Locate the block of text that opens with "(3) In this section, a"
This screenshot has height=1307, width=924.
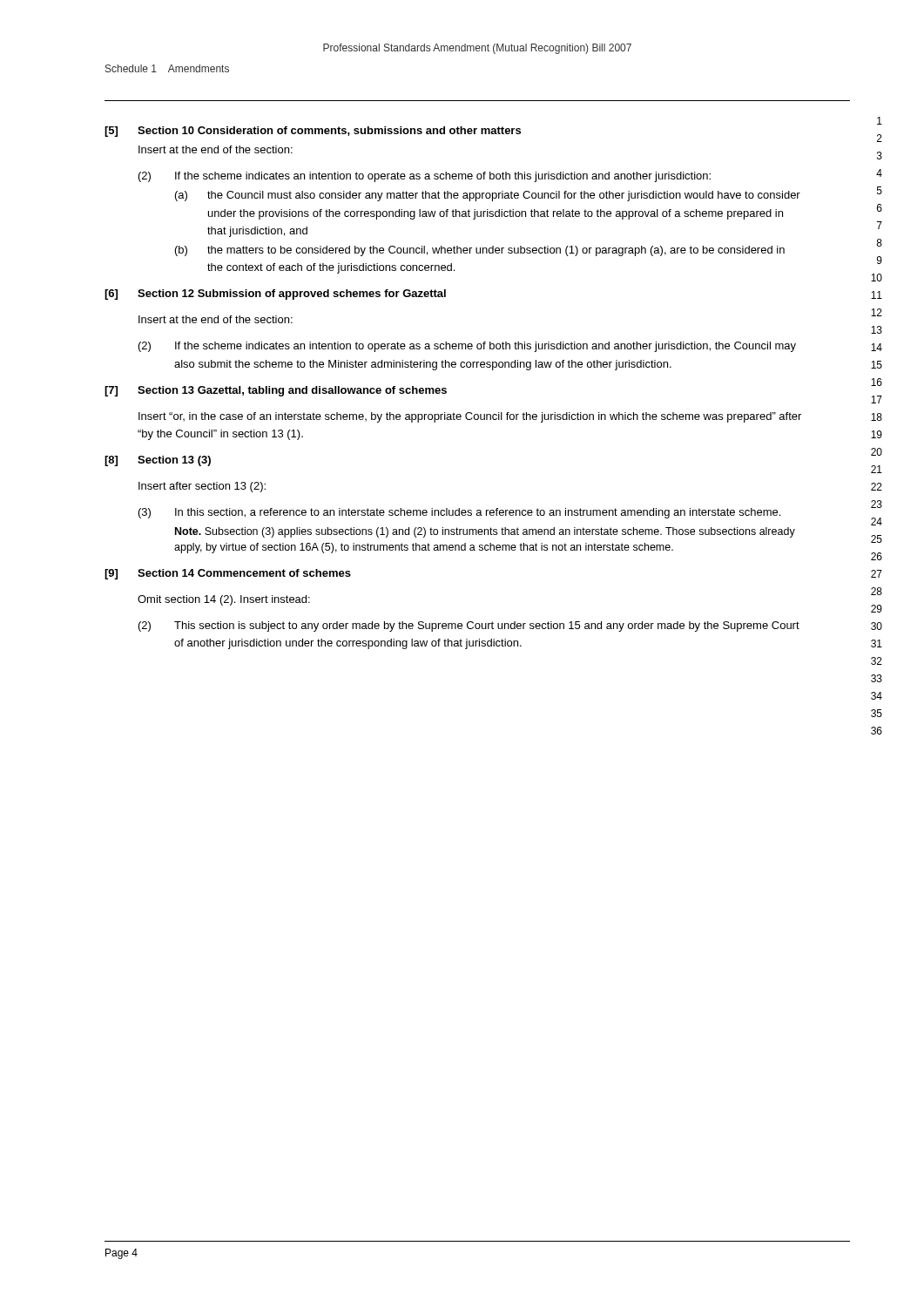(460, 513)
